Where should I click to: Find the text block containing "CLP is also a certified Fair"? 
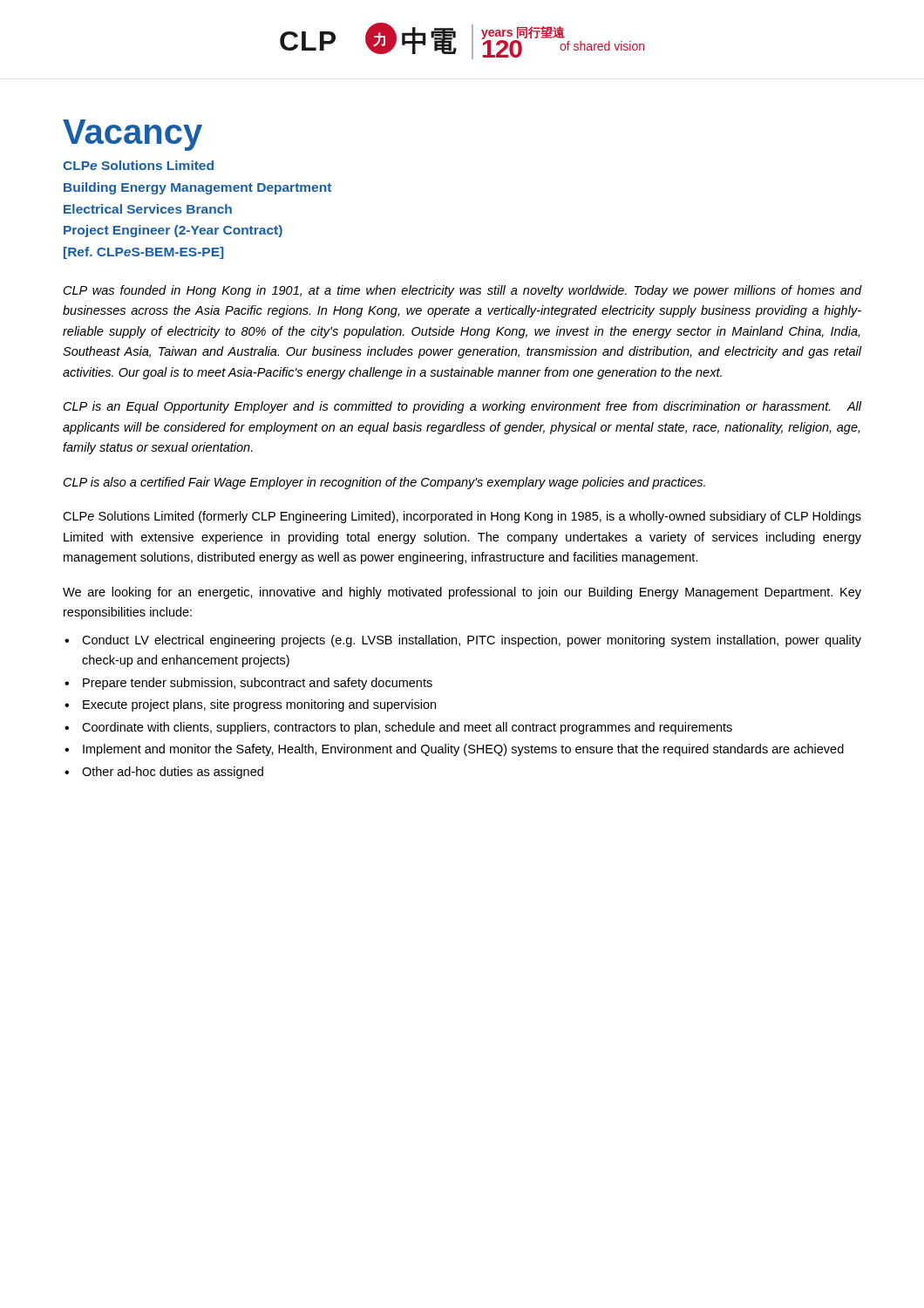coord(385,482)
